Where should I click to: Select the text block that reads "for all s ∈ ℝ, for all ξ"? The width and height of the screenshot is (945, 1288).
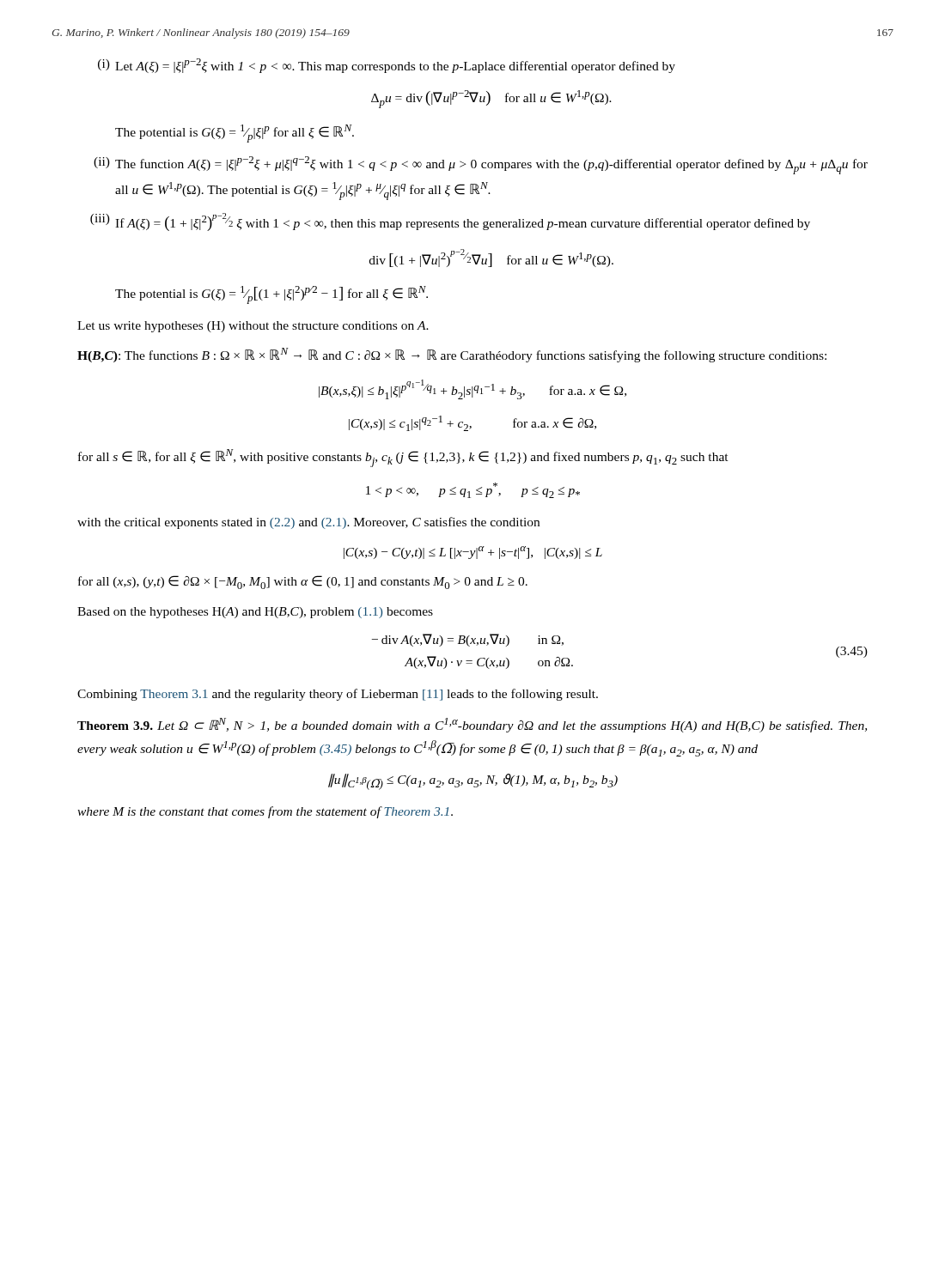403,457
